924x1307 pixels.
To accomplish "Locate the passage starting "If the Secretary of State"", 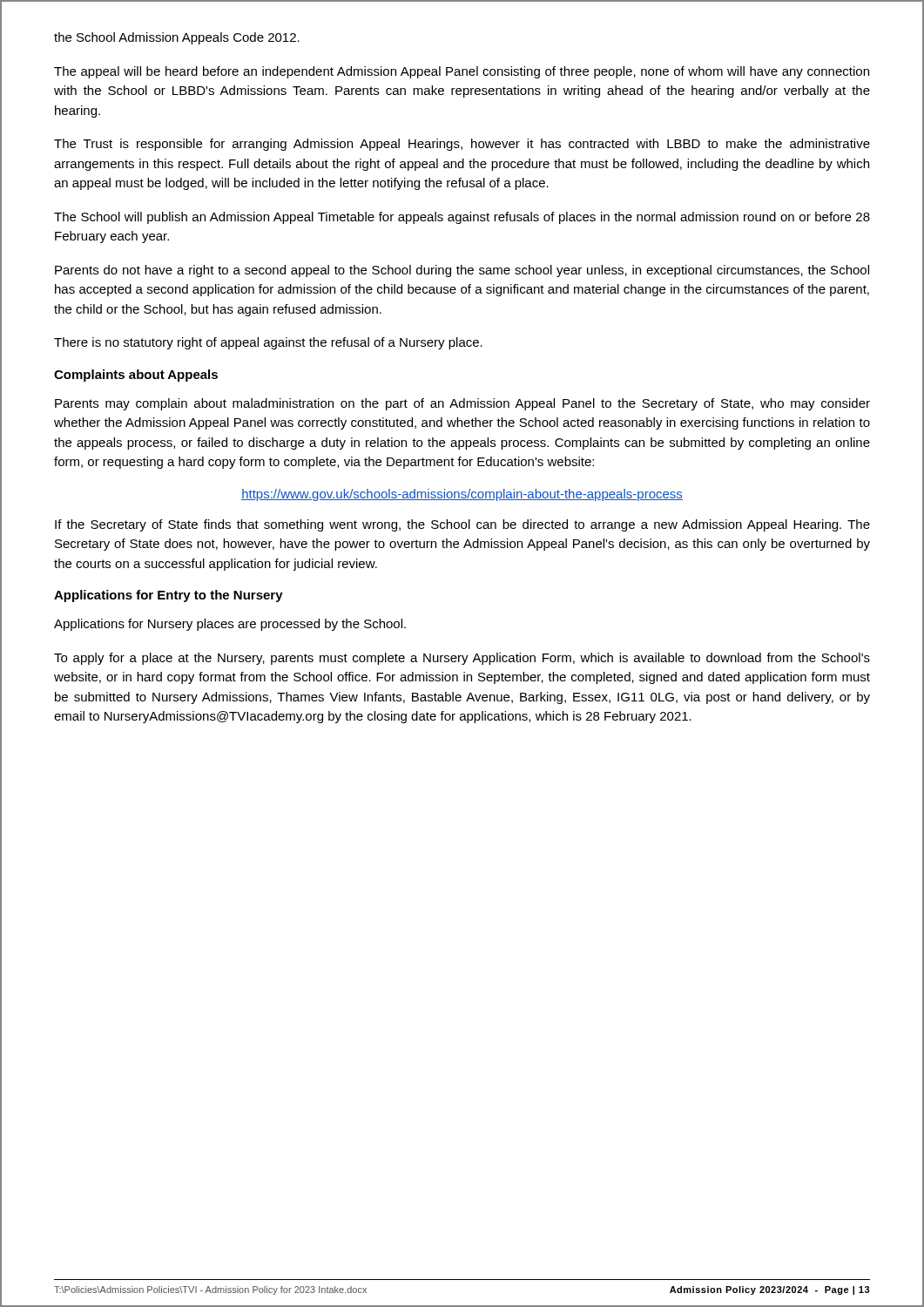I will 462,543.
